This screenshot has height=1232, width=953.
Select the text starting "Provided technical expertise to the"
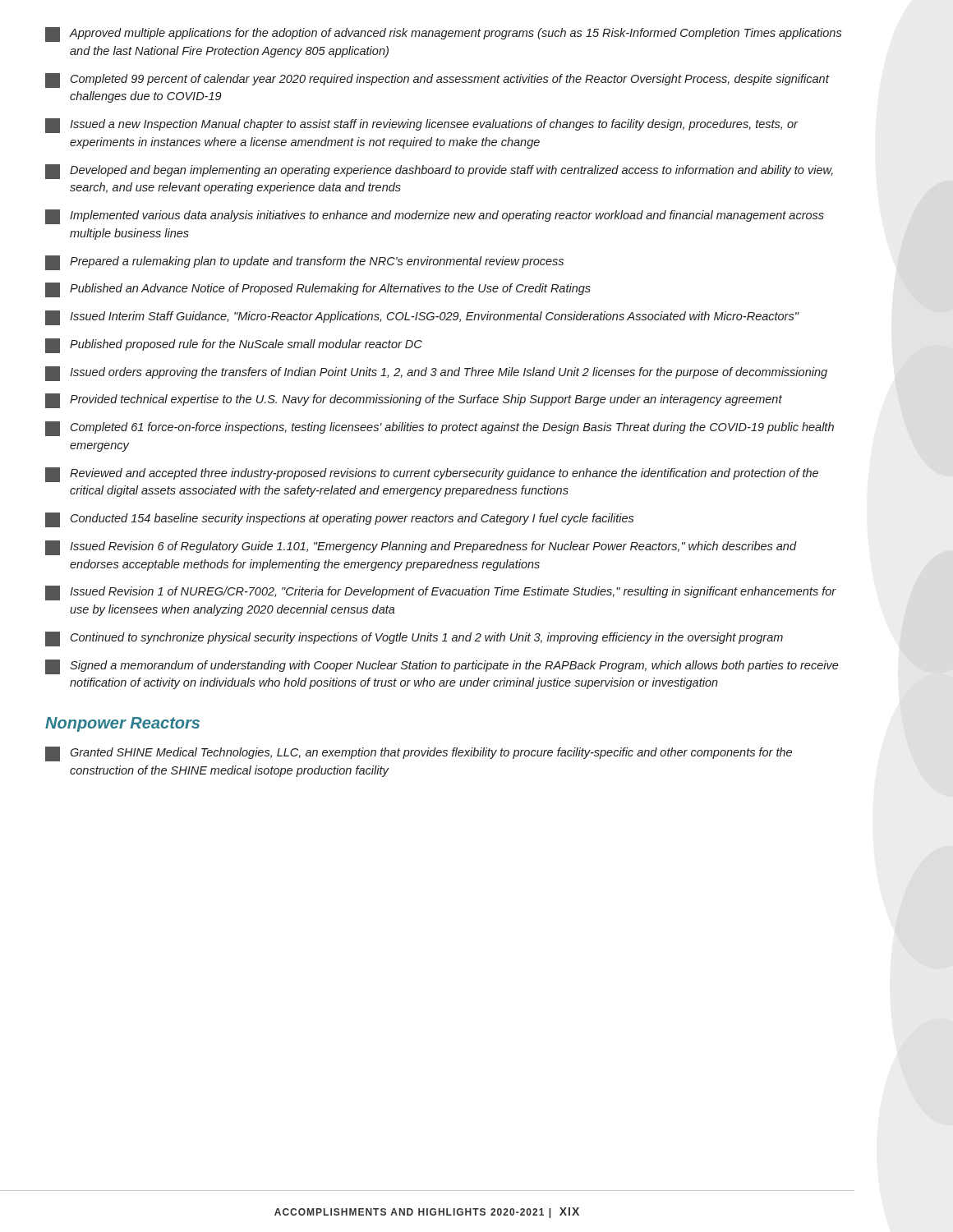tap(413, 400)
